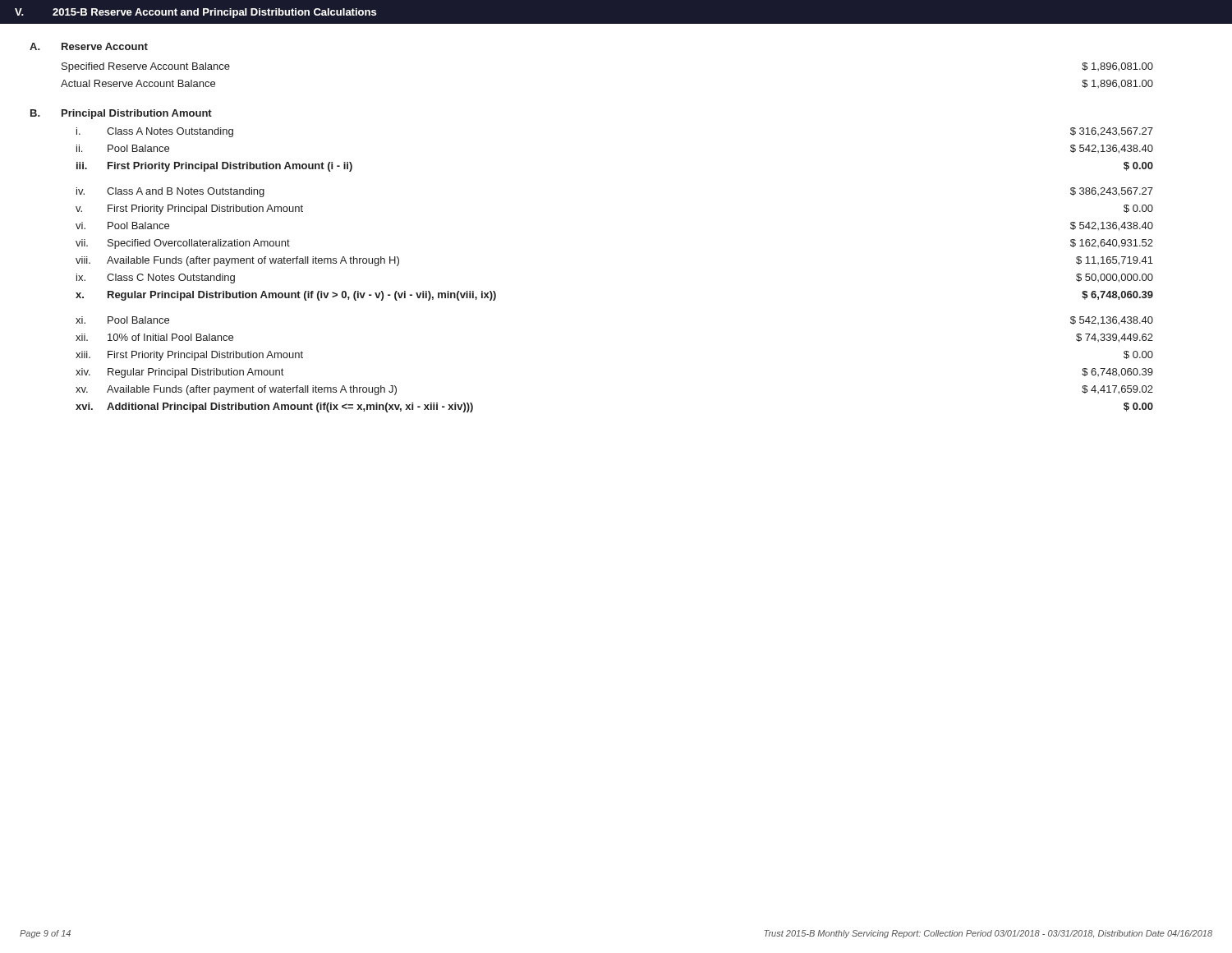Where does it say "i. Class A Notes Outstanding $ 316,243,567.27"?

[x=170, y=132]
